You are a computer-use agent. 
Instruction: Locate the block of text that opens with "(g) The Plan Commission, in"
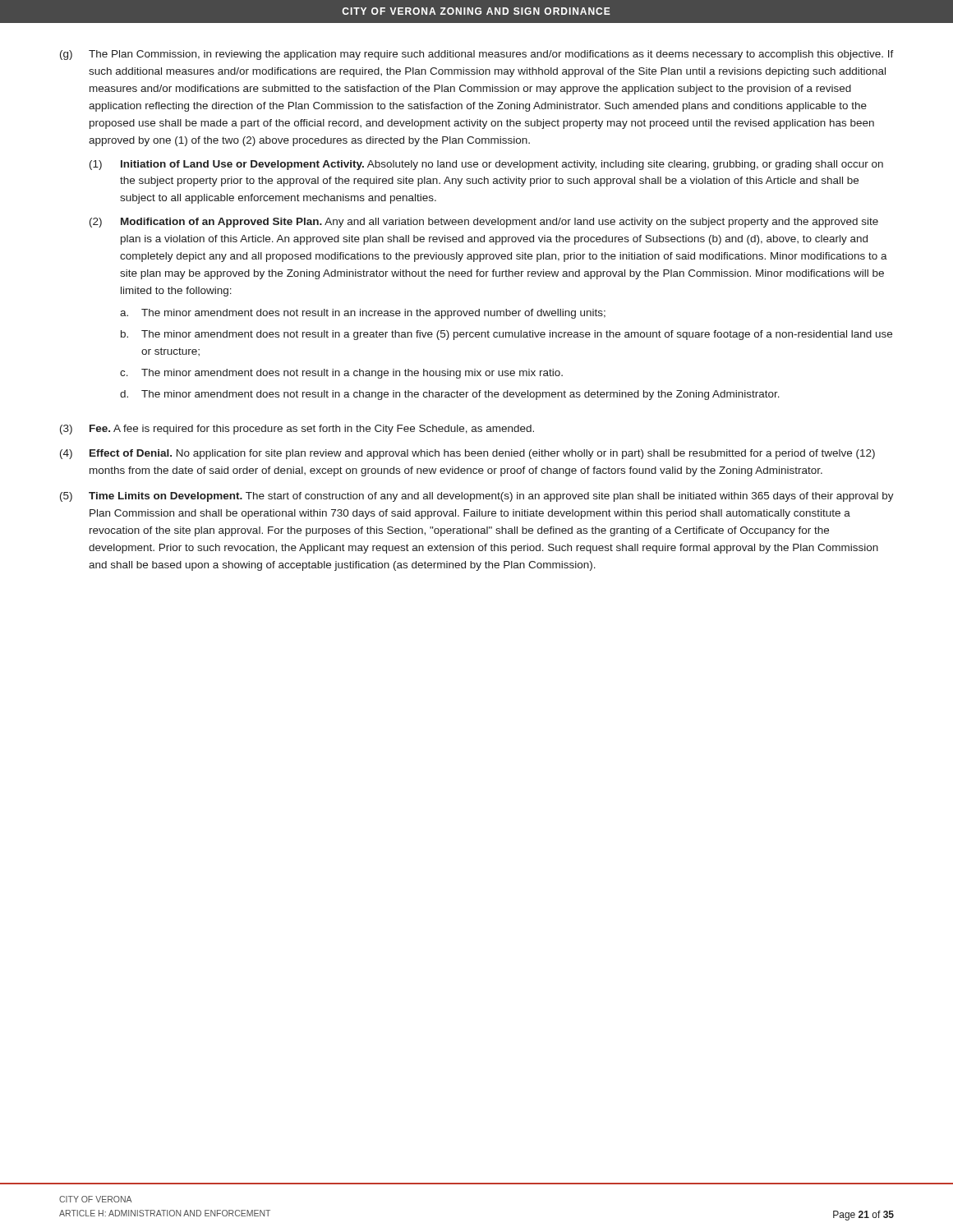(x=476, y=230)
